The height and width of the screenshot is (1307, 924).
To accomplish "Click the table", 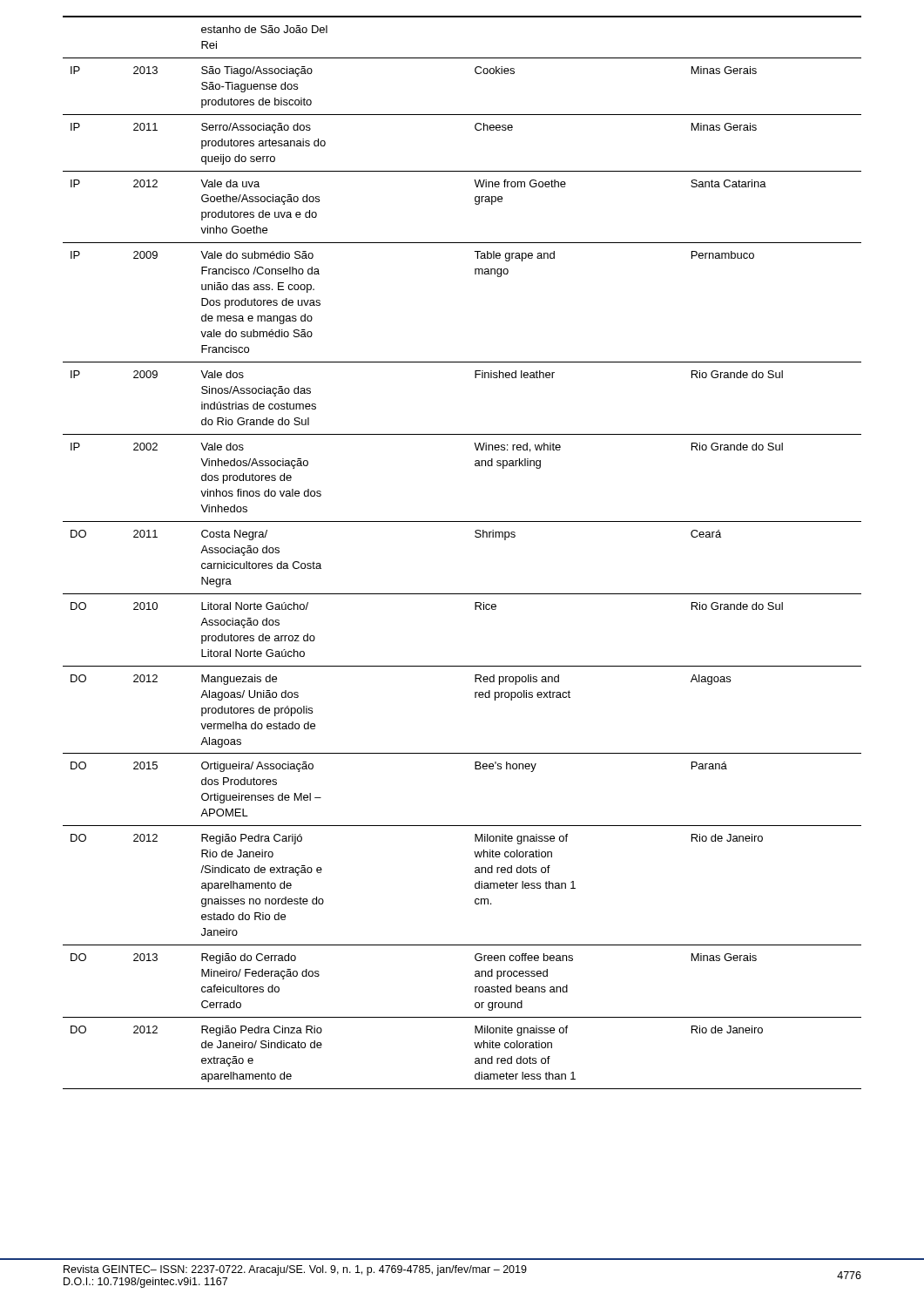I will point(462,553).
